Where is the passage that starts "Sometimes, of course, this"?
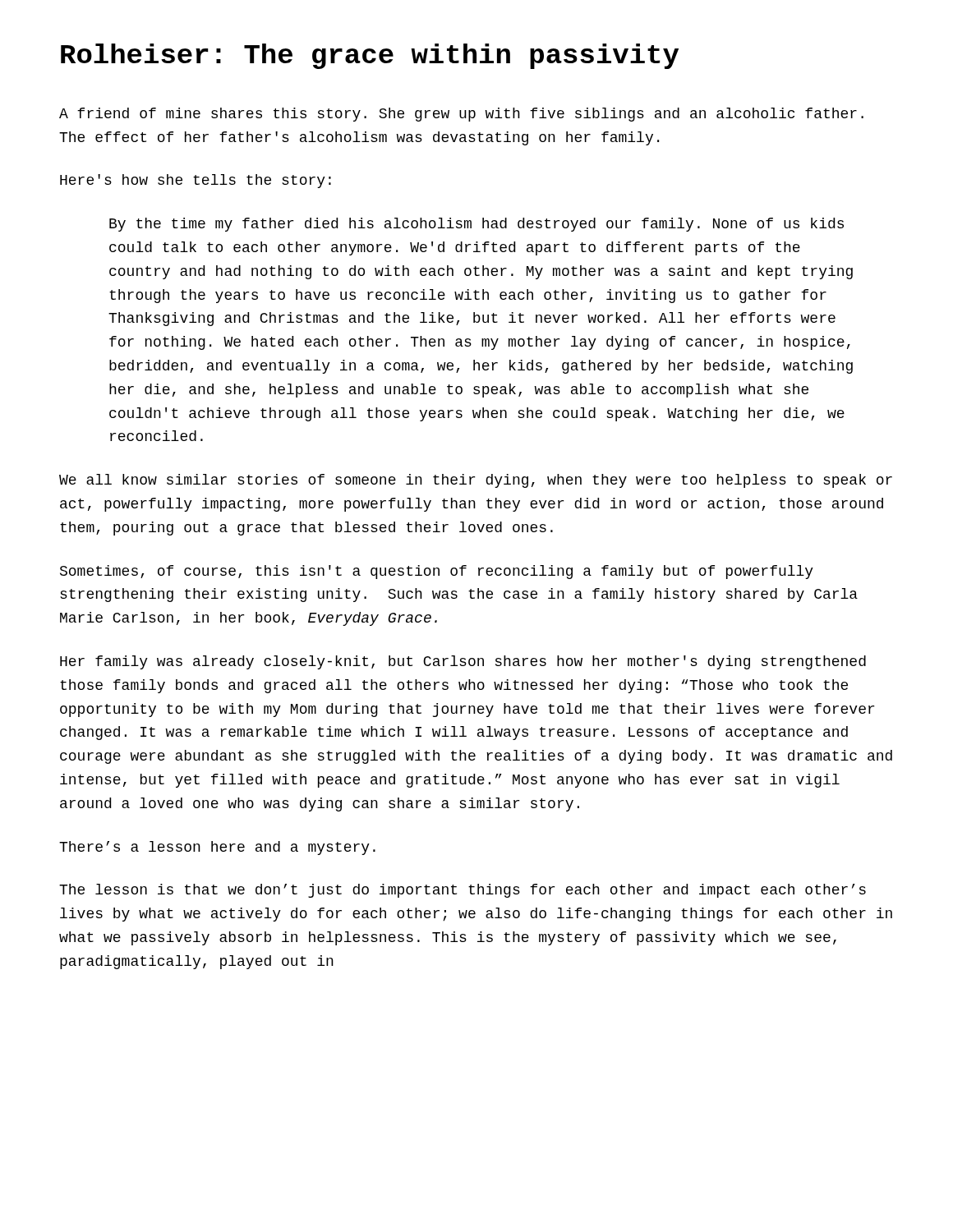Image resolution: width=953 pixels, height=1232 pixels. [458, 595]
